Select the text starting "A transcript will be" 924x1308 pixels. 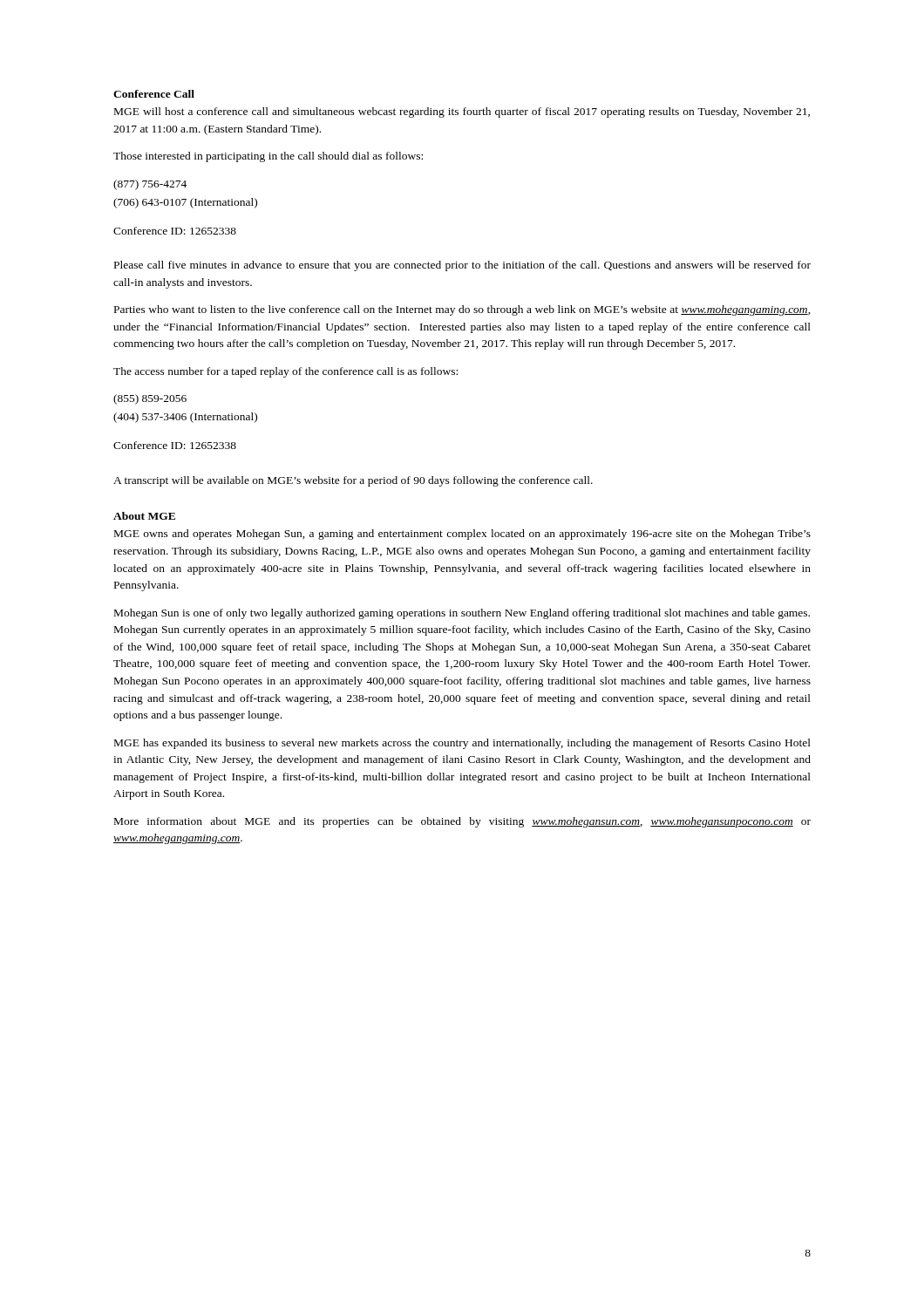[353, 480]
